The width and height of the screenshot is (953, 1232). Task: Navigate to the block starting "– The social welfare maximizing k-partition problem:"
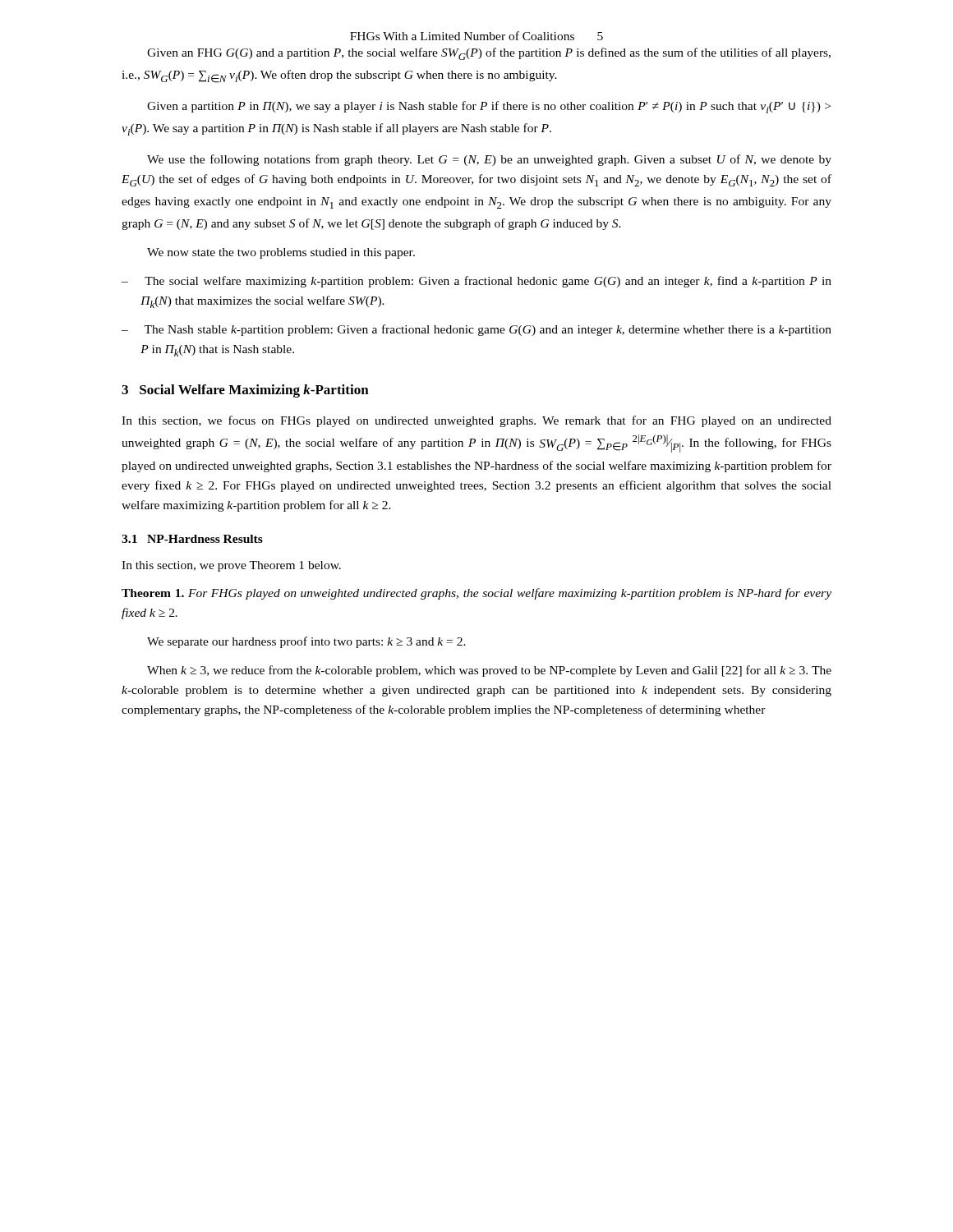476,291
